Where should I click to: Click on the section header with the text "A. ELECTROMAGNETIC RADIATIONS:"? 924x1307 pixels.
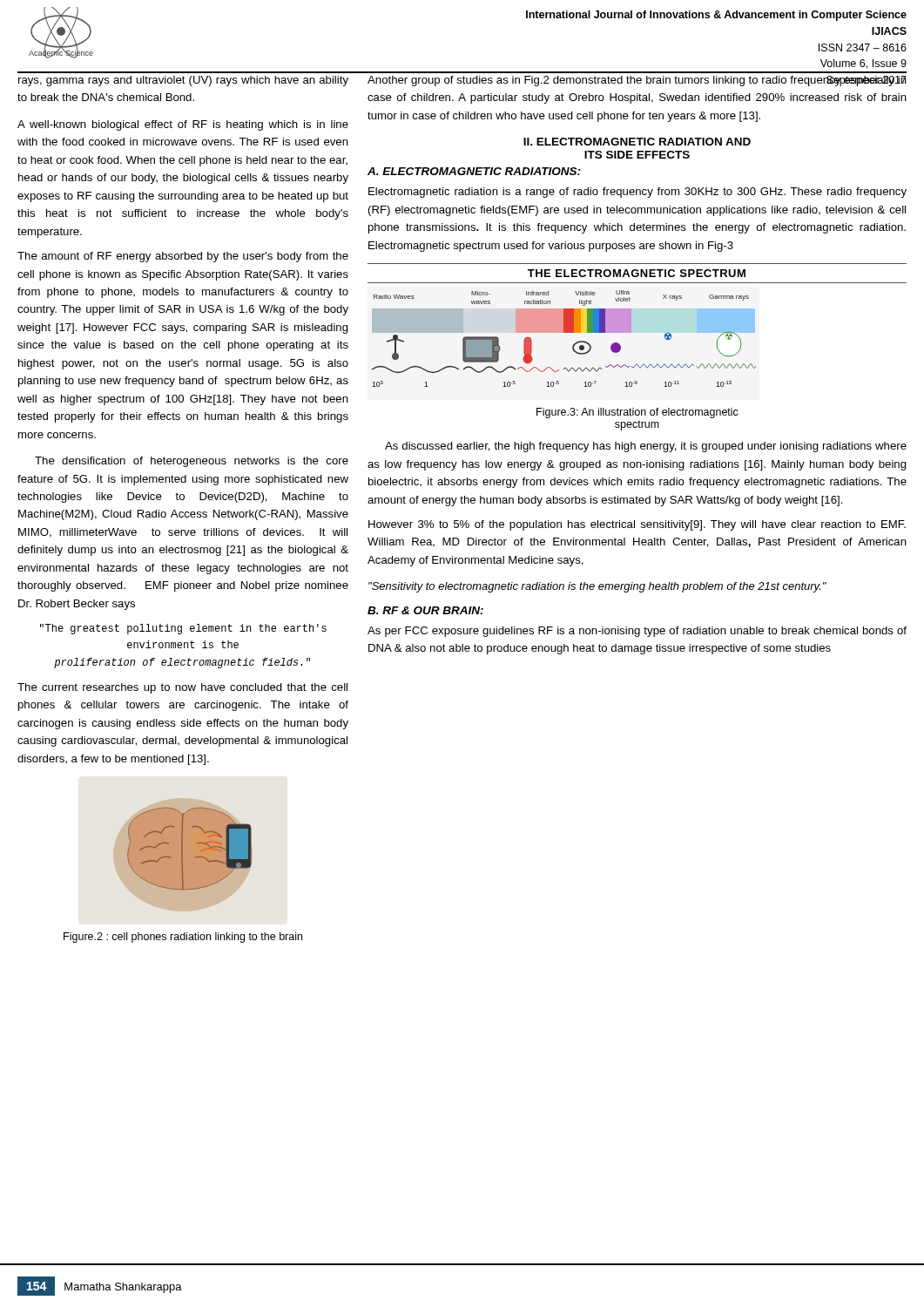(x=474, y=171)
